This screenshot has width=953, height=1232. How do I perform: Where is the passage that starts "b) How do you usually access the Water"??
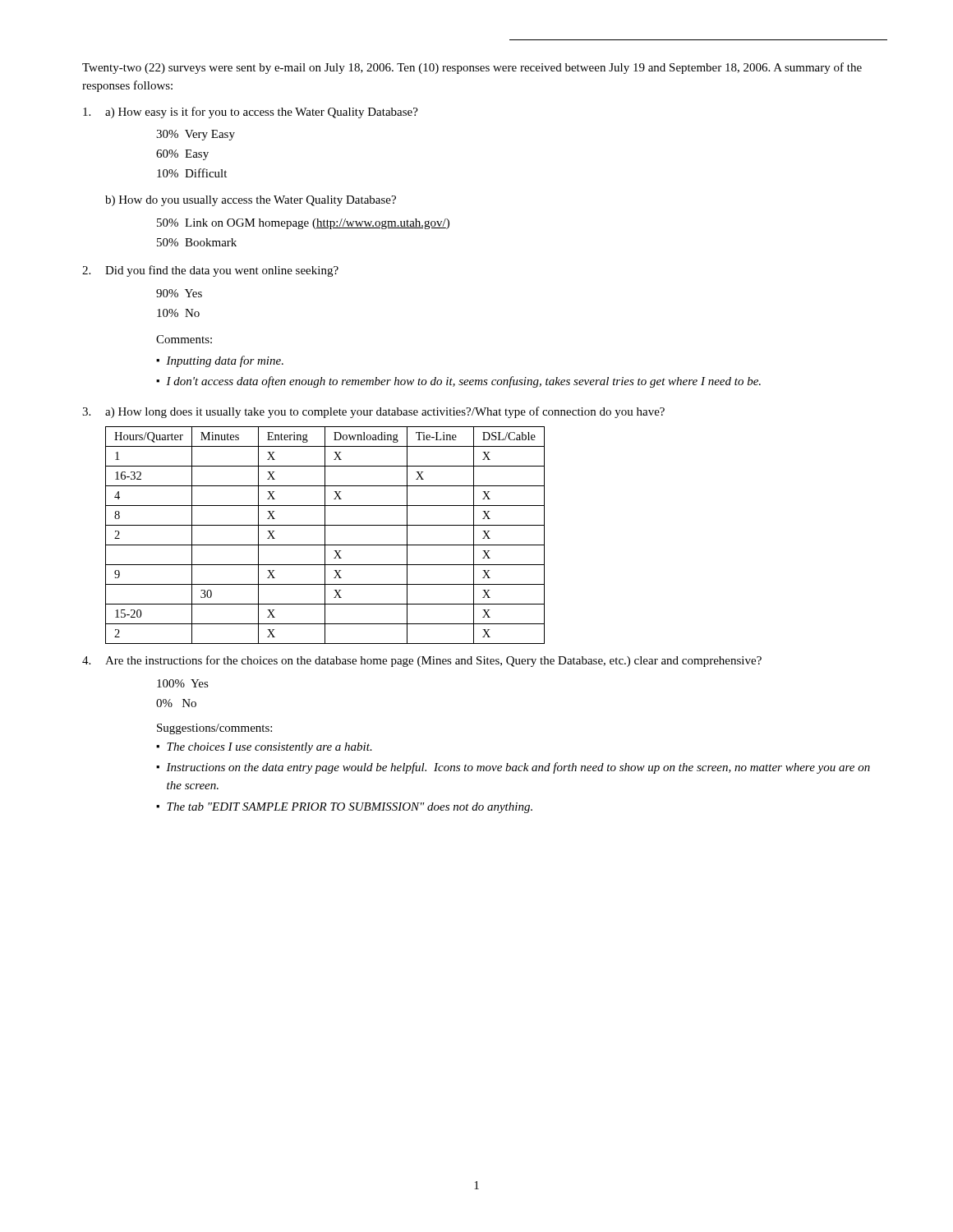click(251, 201)
